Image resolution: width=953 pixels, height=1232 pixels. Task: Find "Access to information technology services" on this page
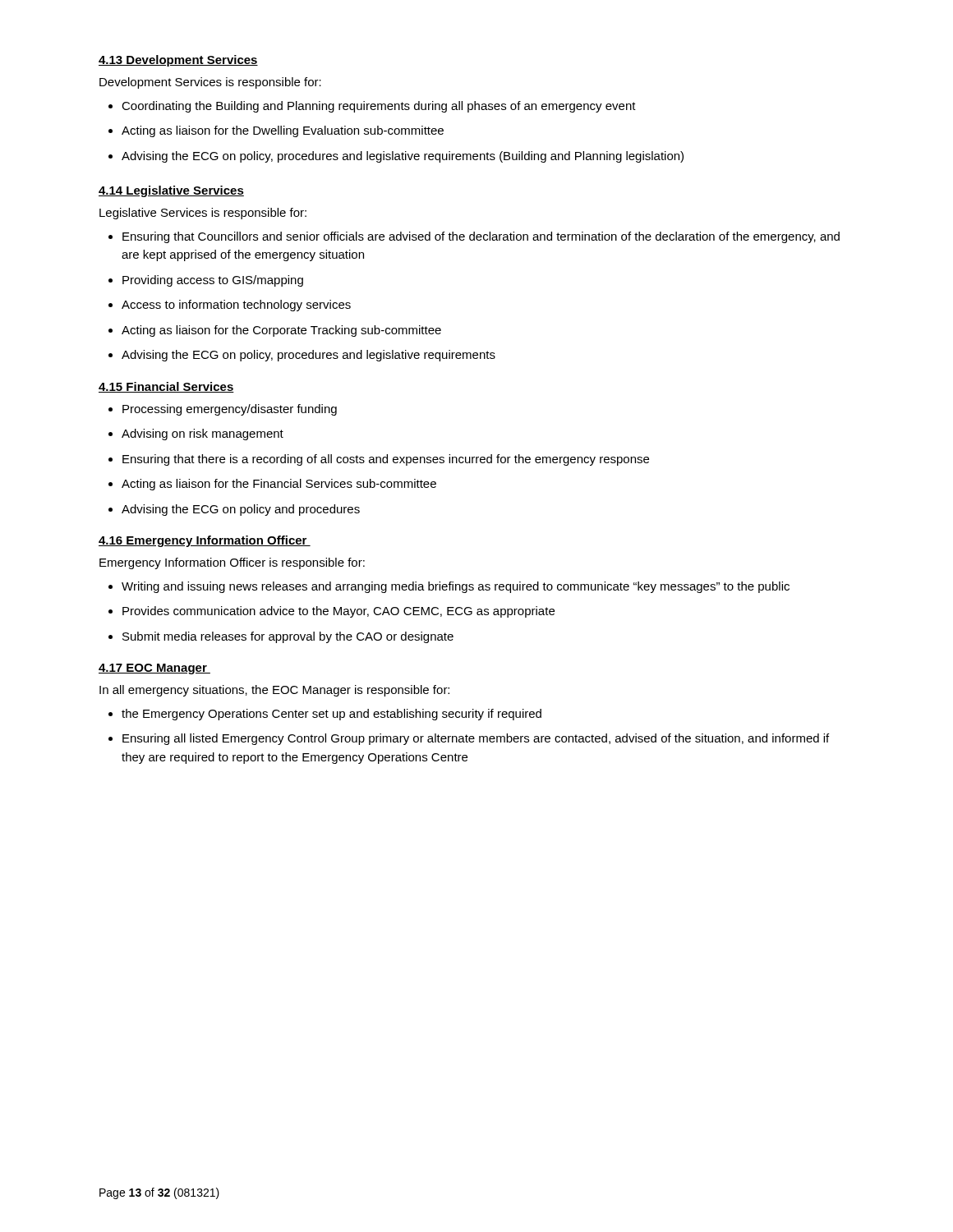(236, 304)
